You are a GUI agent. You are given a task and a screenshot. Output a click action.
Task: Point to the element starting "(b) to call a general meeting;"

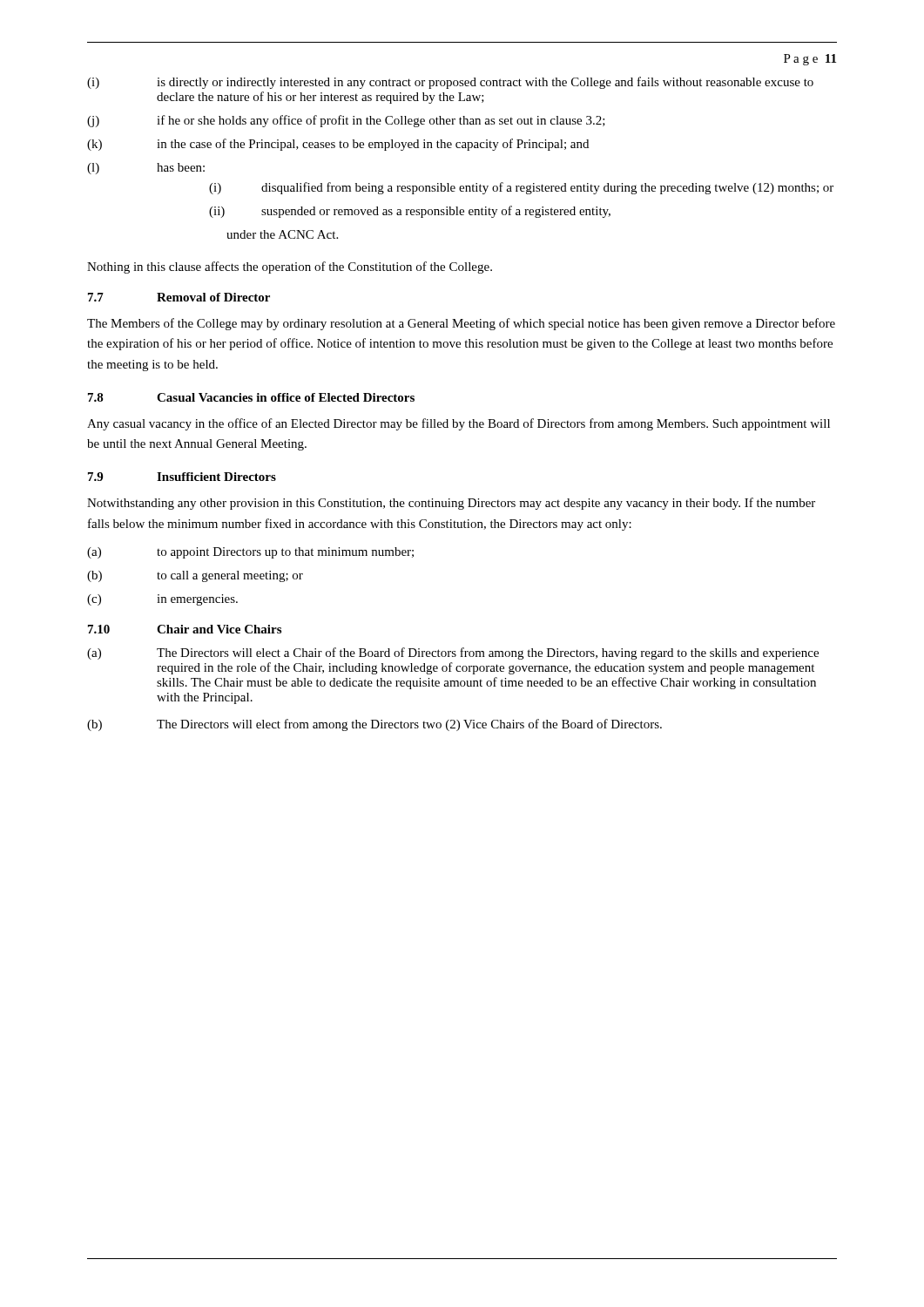point(195,576)
